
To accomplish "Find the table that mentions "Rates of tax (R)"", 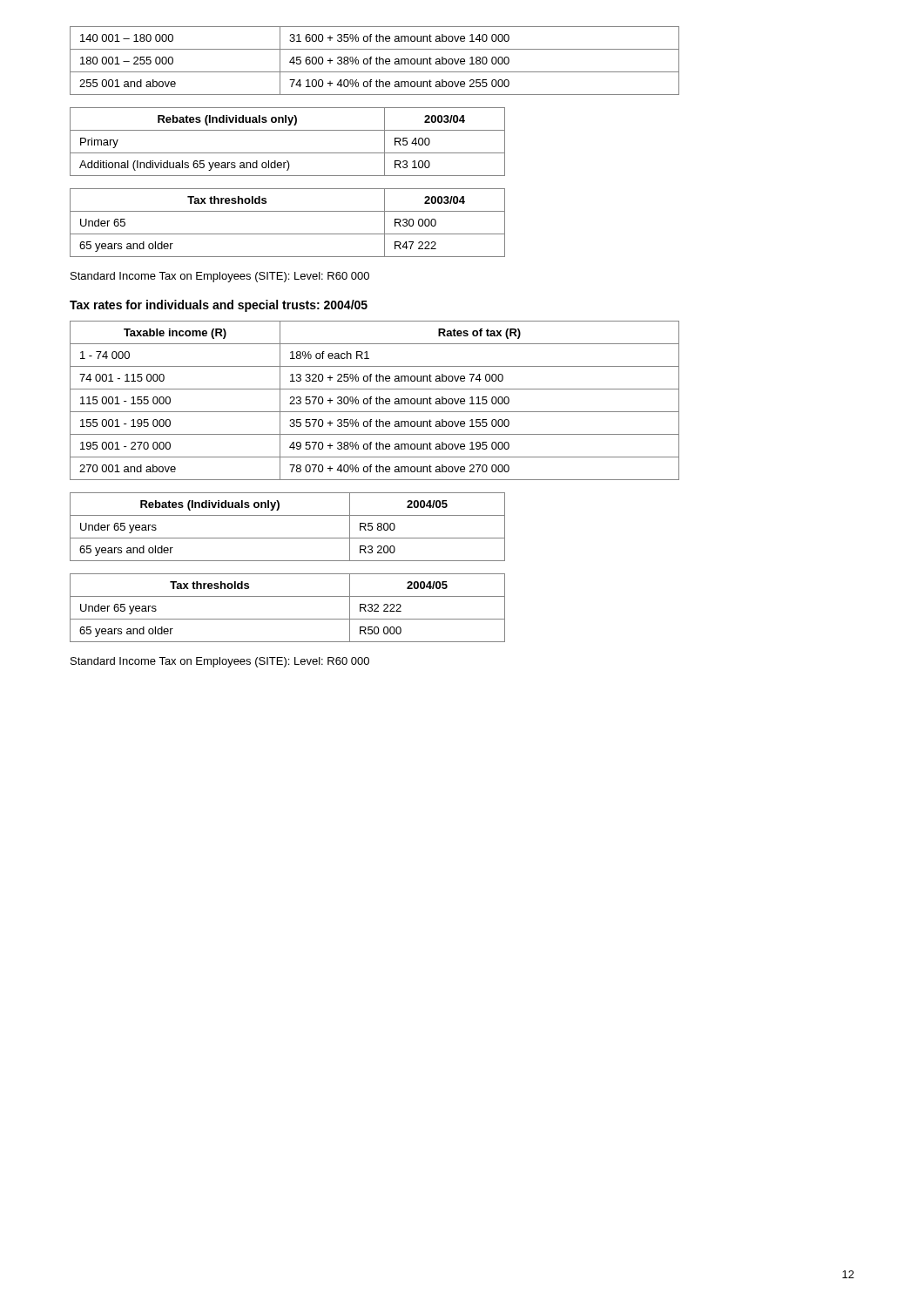I will [462, 400].
